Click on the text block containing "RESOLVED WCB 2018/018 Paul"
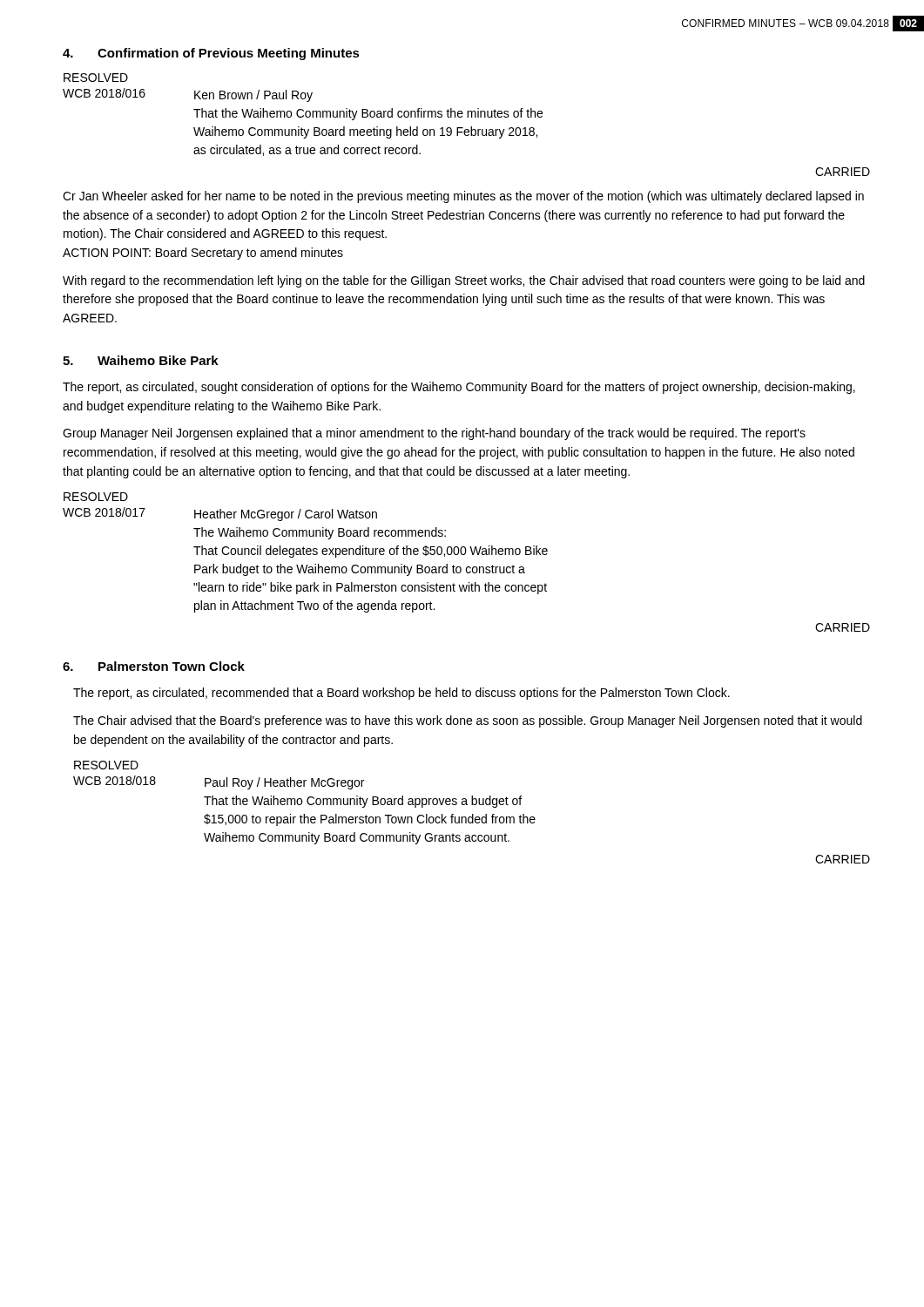 (x=472, y=803)
